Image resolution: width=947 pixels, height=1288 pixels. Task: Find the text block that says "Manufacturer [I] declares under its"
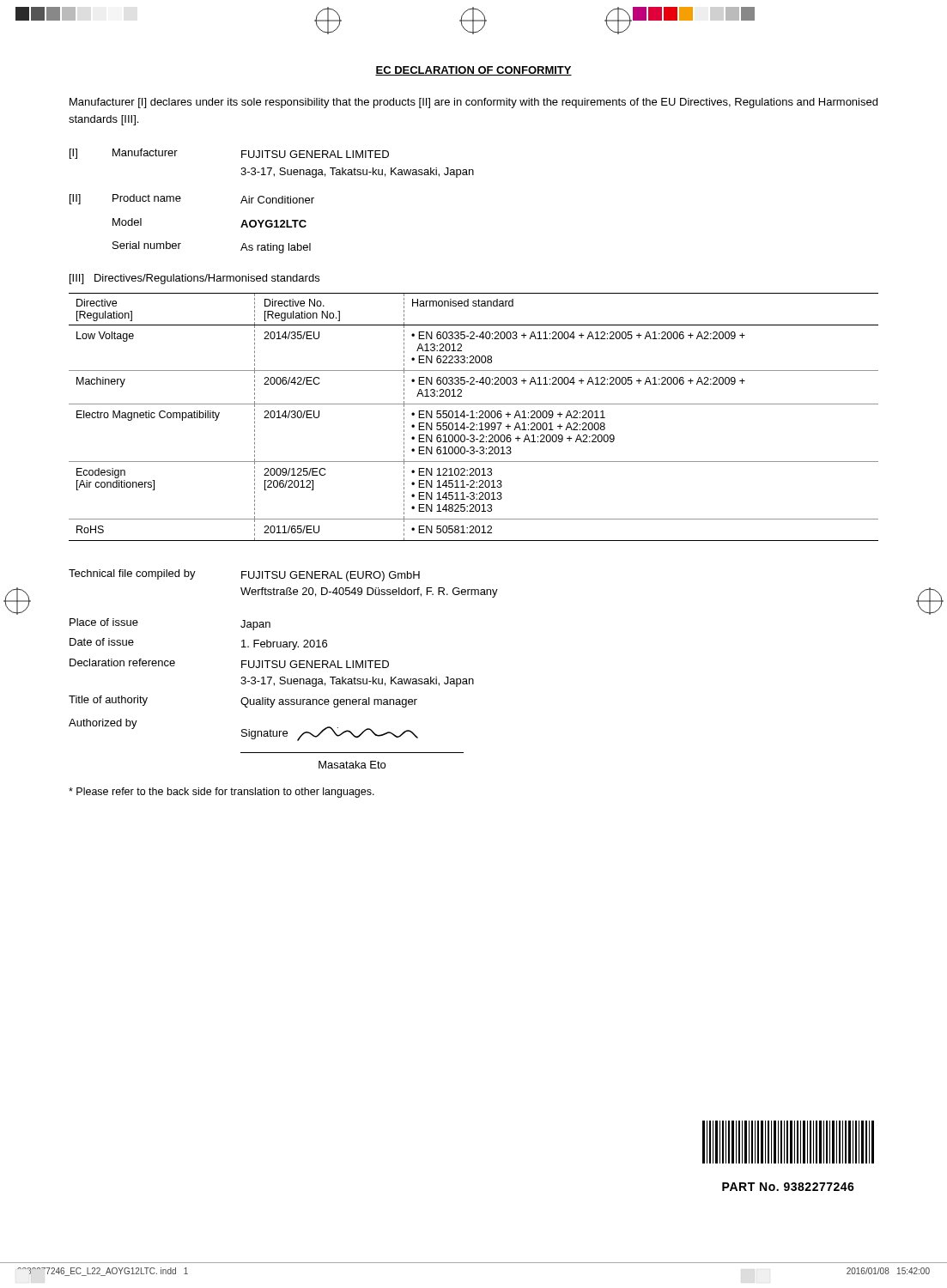pos(473,110)
